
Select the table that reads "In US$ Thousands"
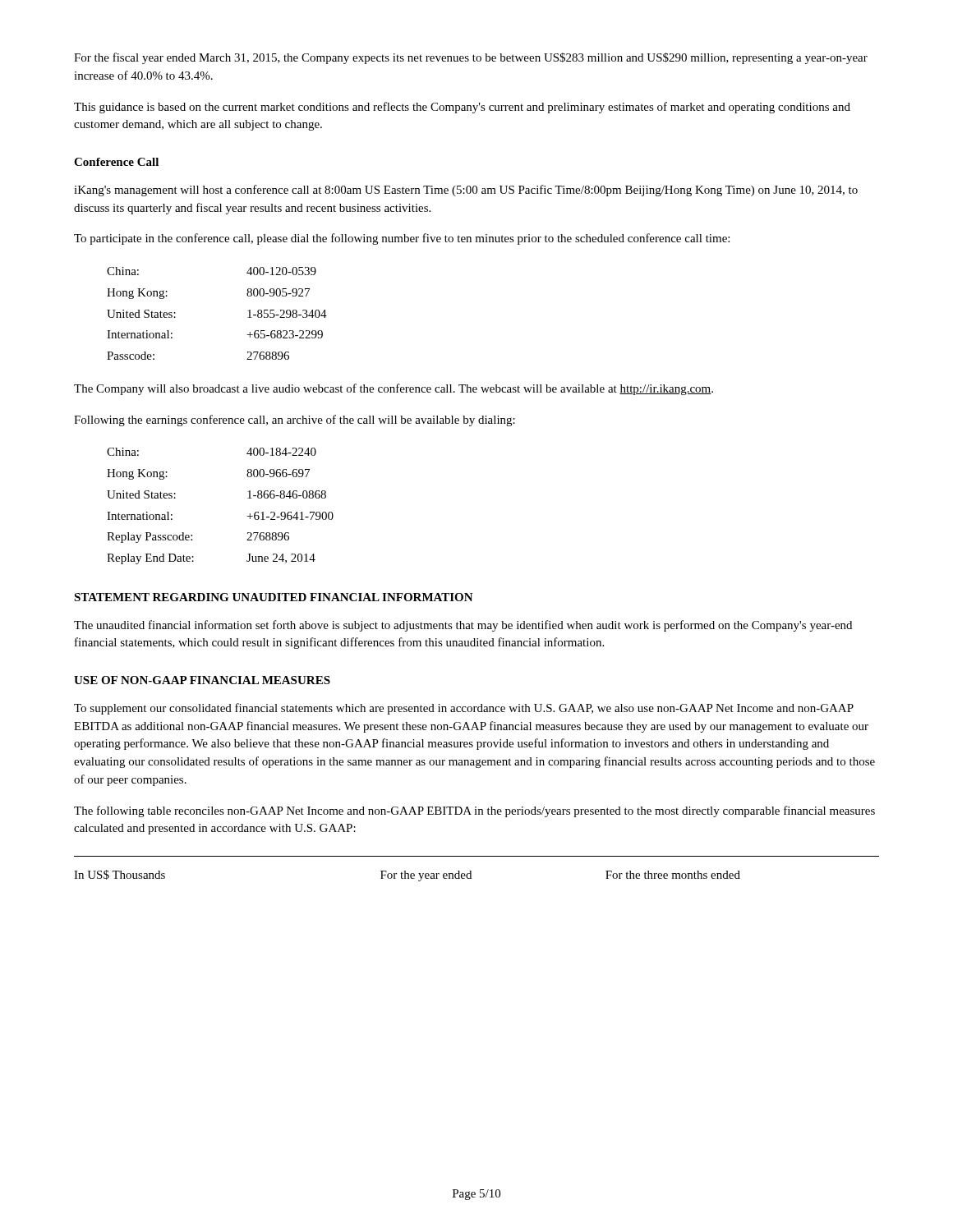point(476,872)
